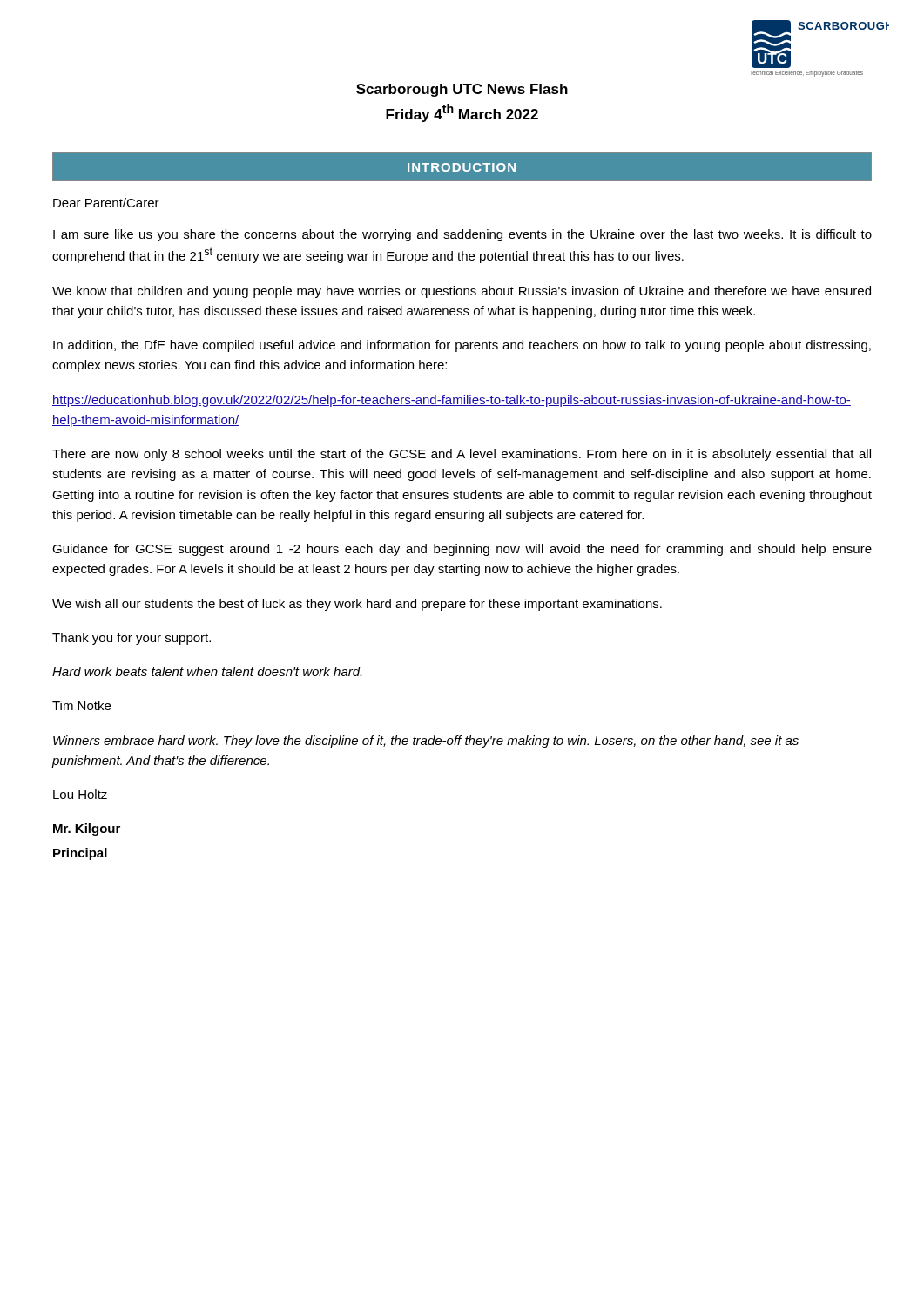The image size is (924, 1307).
Task: Locate the title containing "Scarborough UTC News Flash Friday 4th March 2022"
Action: tap(462, 102)
